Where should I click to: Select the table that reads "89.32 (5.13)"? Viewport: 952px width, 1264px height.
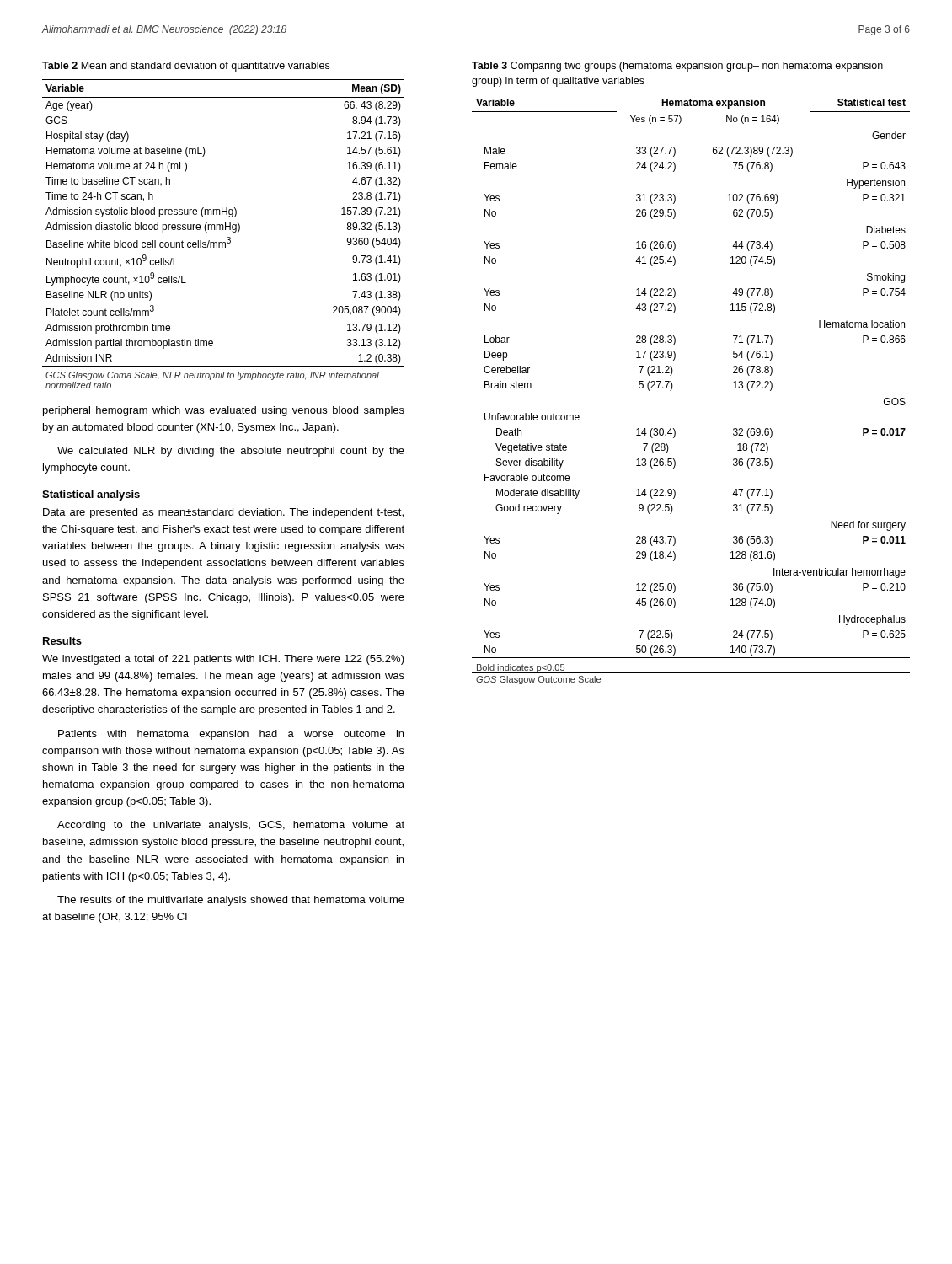coord(223,234)
